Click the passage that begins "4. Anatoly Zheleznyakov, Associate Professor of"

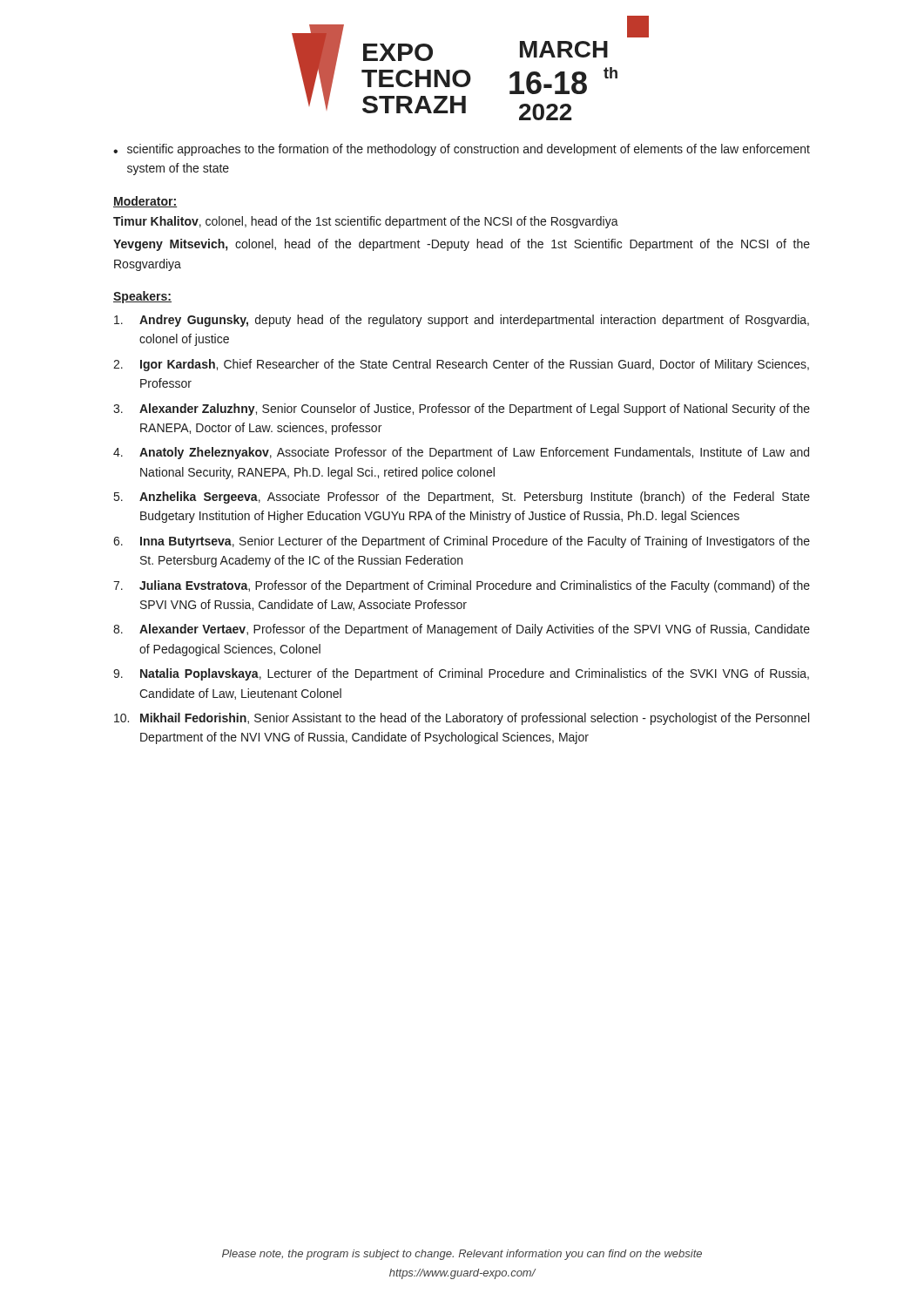[462, 462]
